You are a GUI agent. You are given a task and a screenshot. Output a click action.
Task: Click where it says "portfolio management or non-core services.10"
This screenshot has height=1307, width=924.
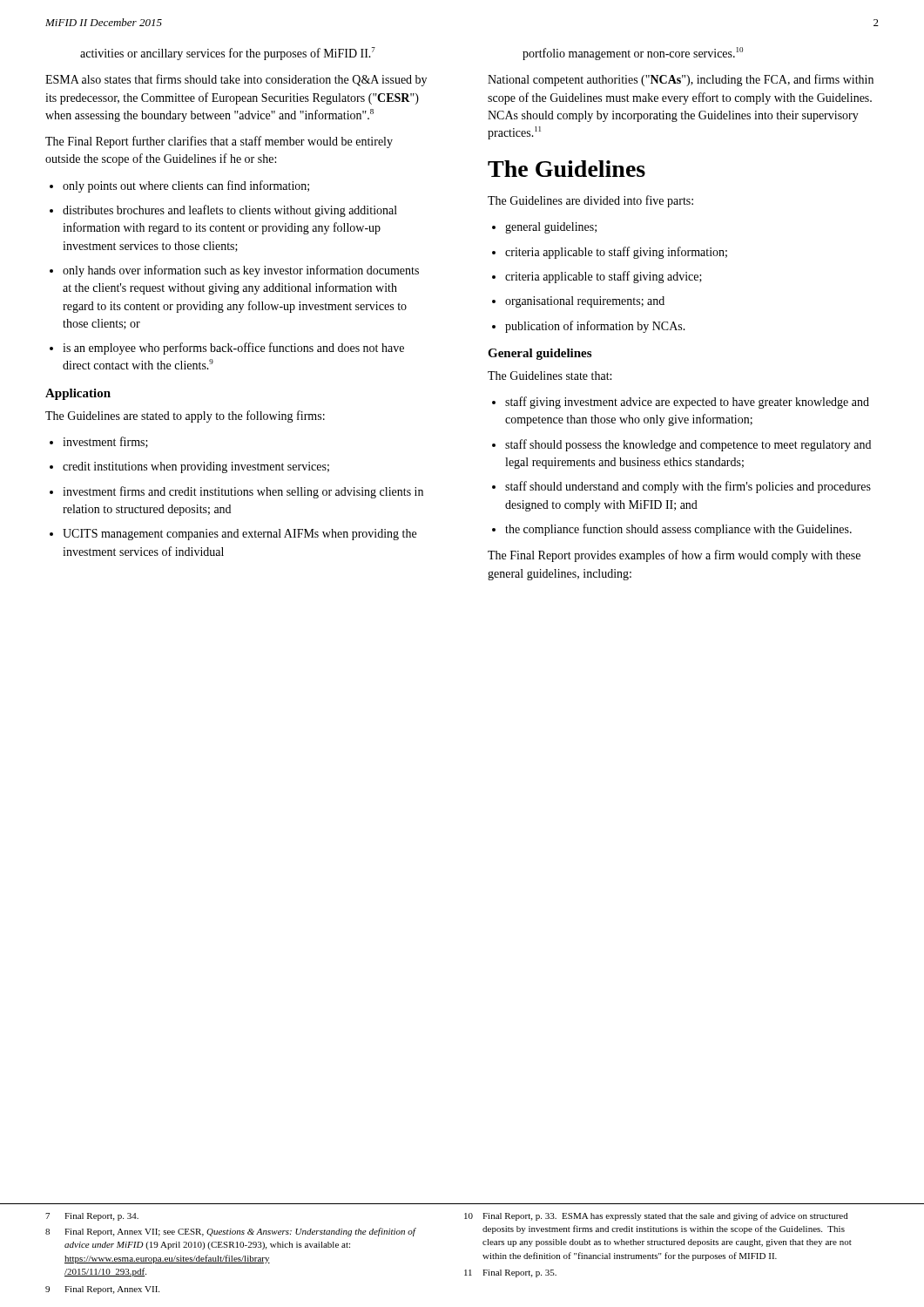[x=701, y=54]
